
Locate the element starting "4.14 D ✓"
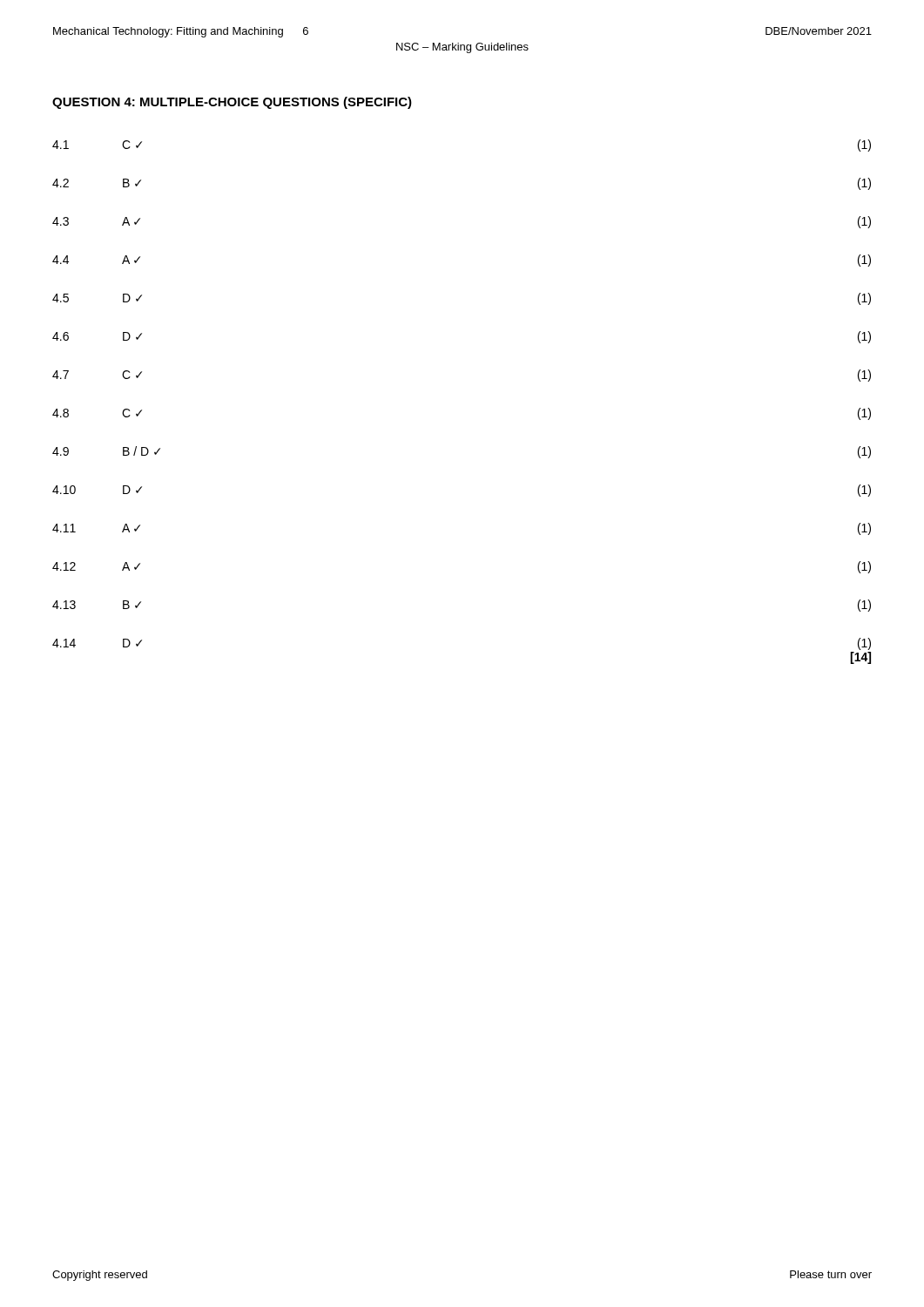point(66,643)
